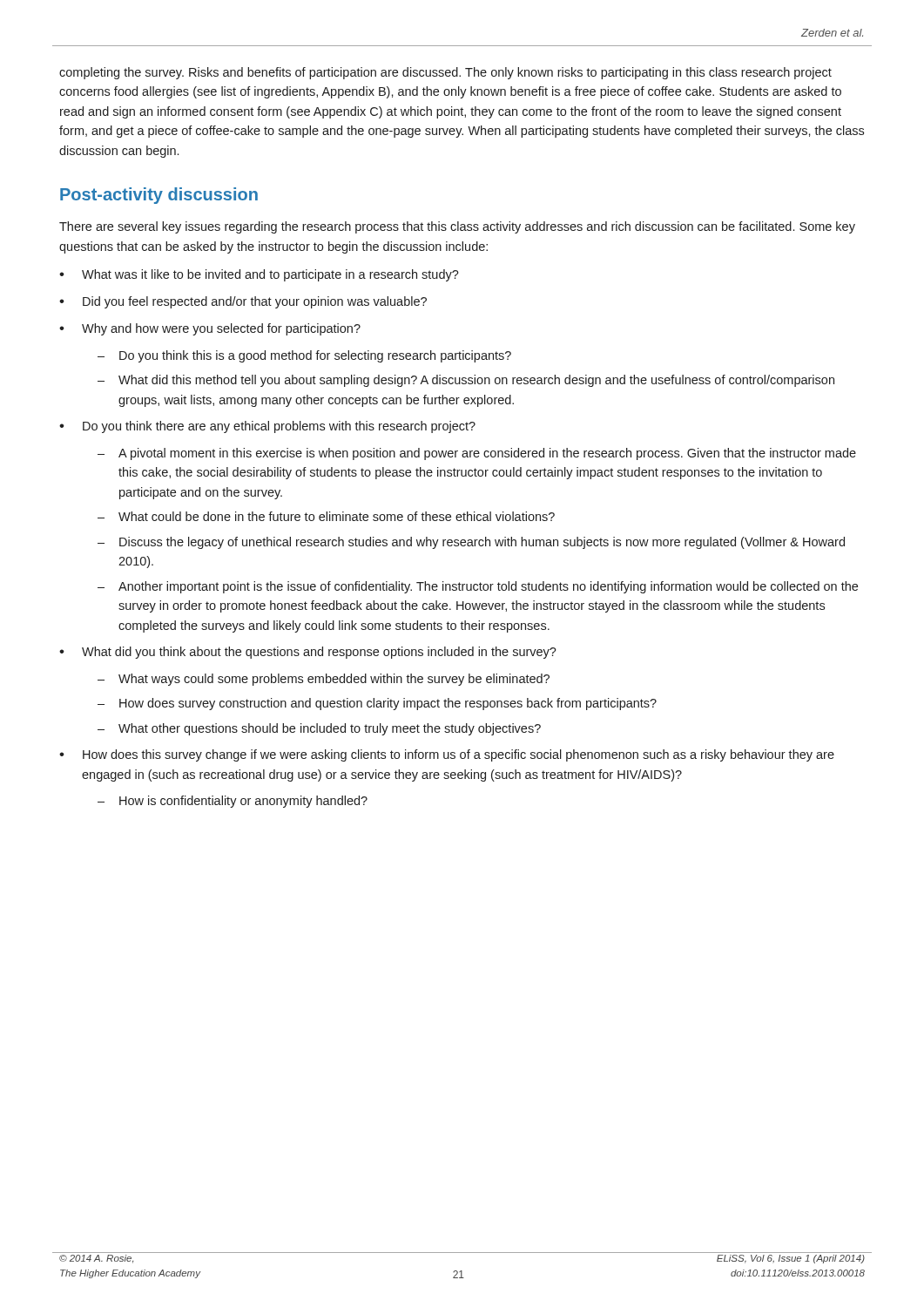
Task: Point to the passage starting "– Discuss the legacy of unethical"
Action: [481, 552]
